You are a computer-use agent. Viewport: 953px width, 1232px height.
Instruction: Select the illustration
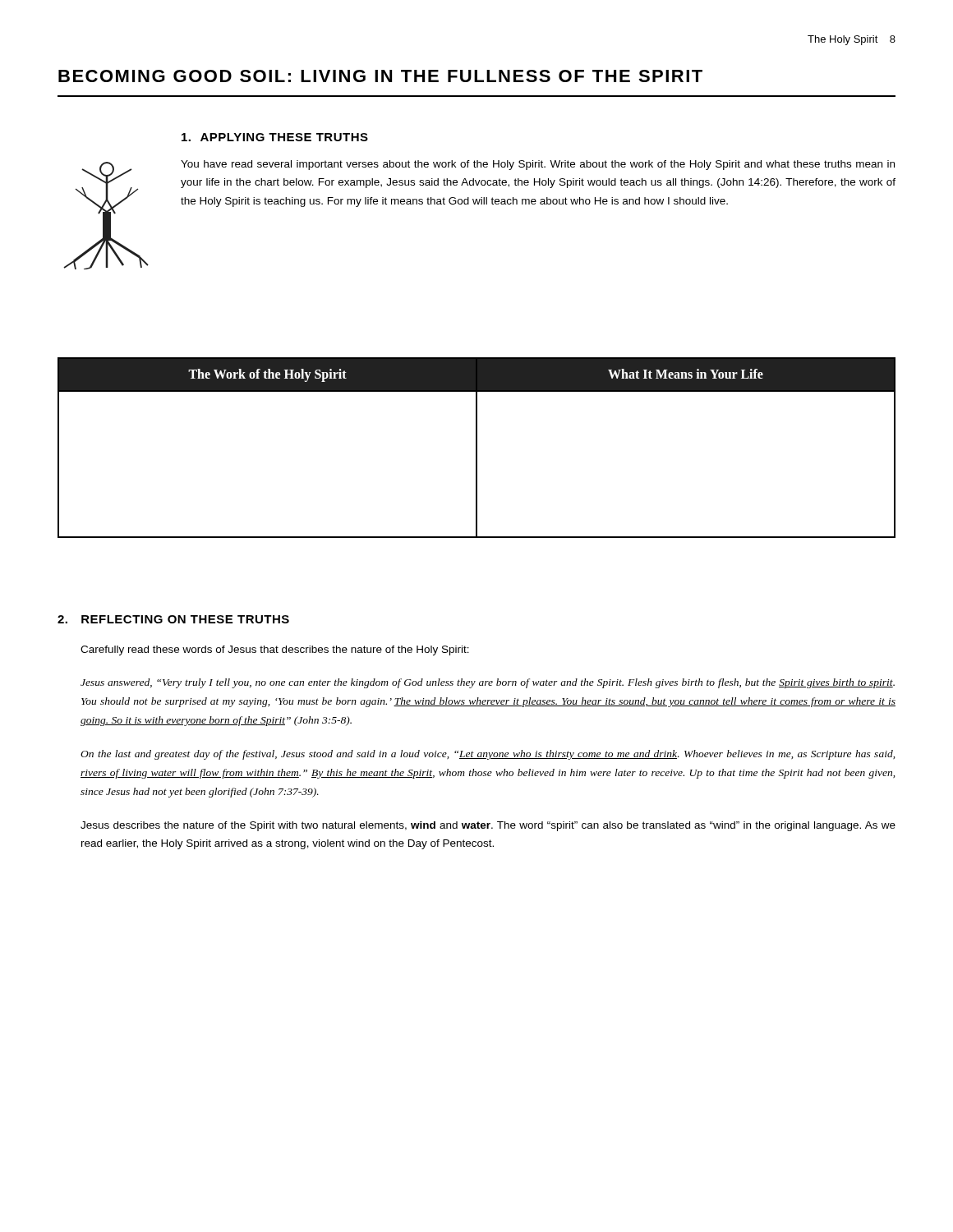point(111,212)
